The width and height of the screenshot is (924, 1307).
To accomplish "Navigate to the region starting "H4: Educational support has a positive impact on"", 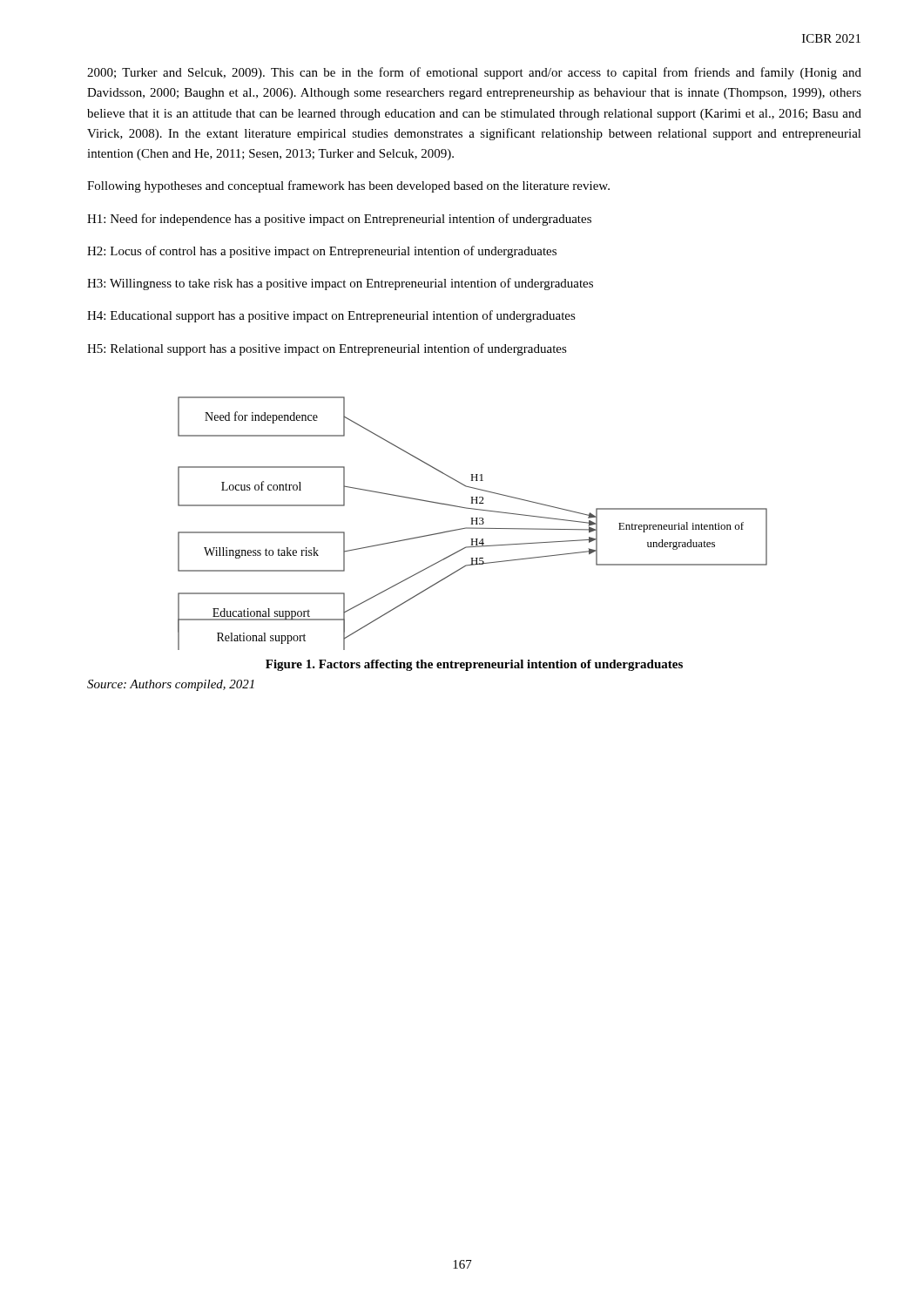I will point(331,316).
